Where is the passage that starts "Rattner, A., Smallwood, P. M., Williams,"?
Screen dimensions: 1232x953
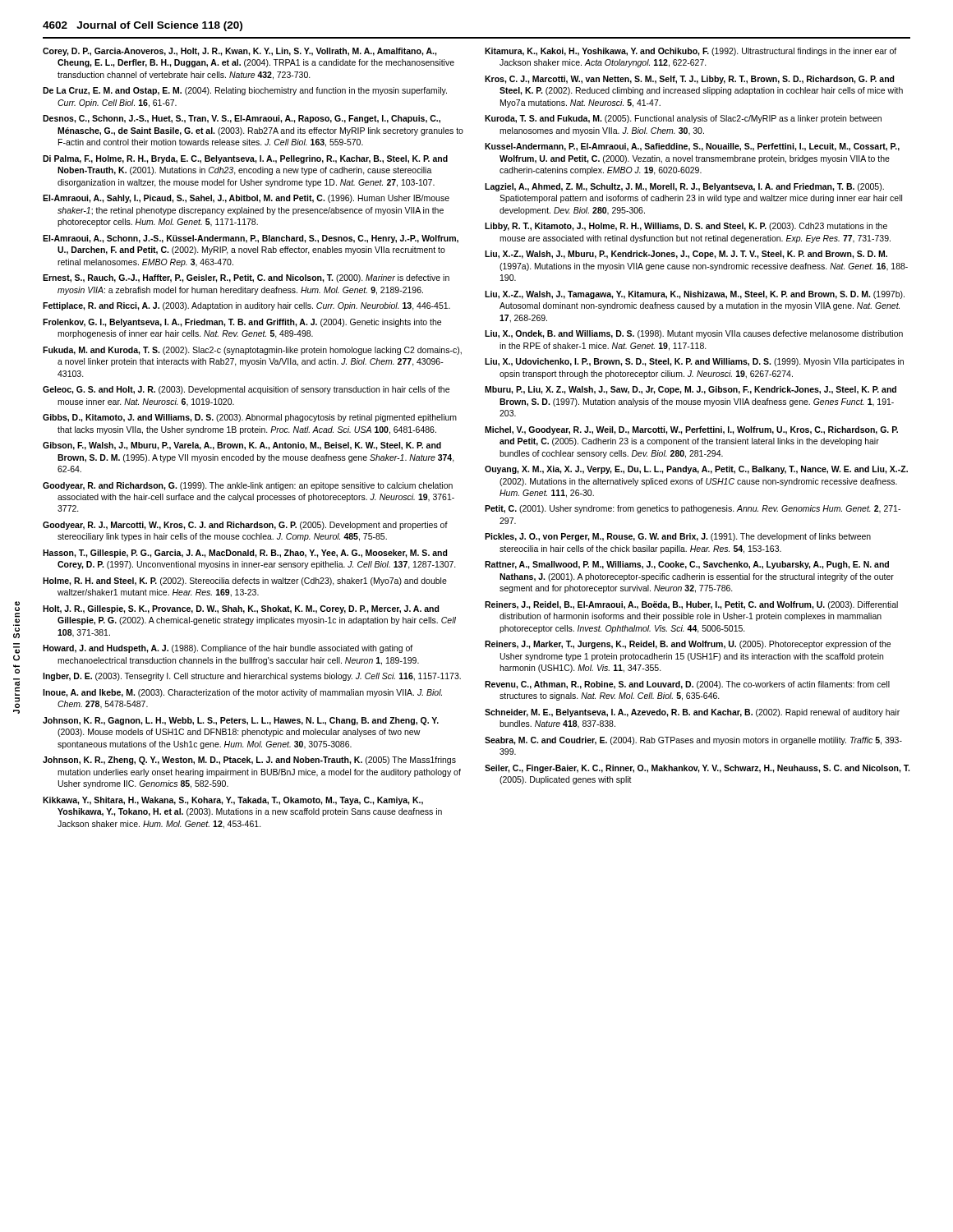[x=689, y=577]
